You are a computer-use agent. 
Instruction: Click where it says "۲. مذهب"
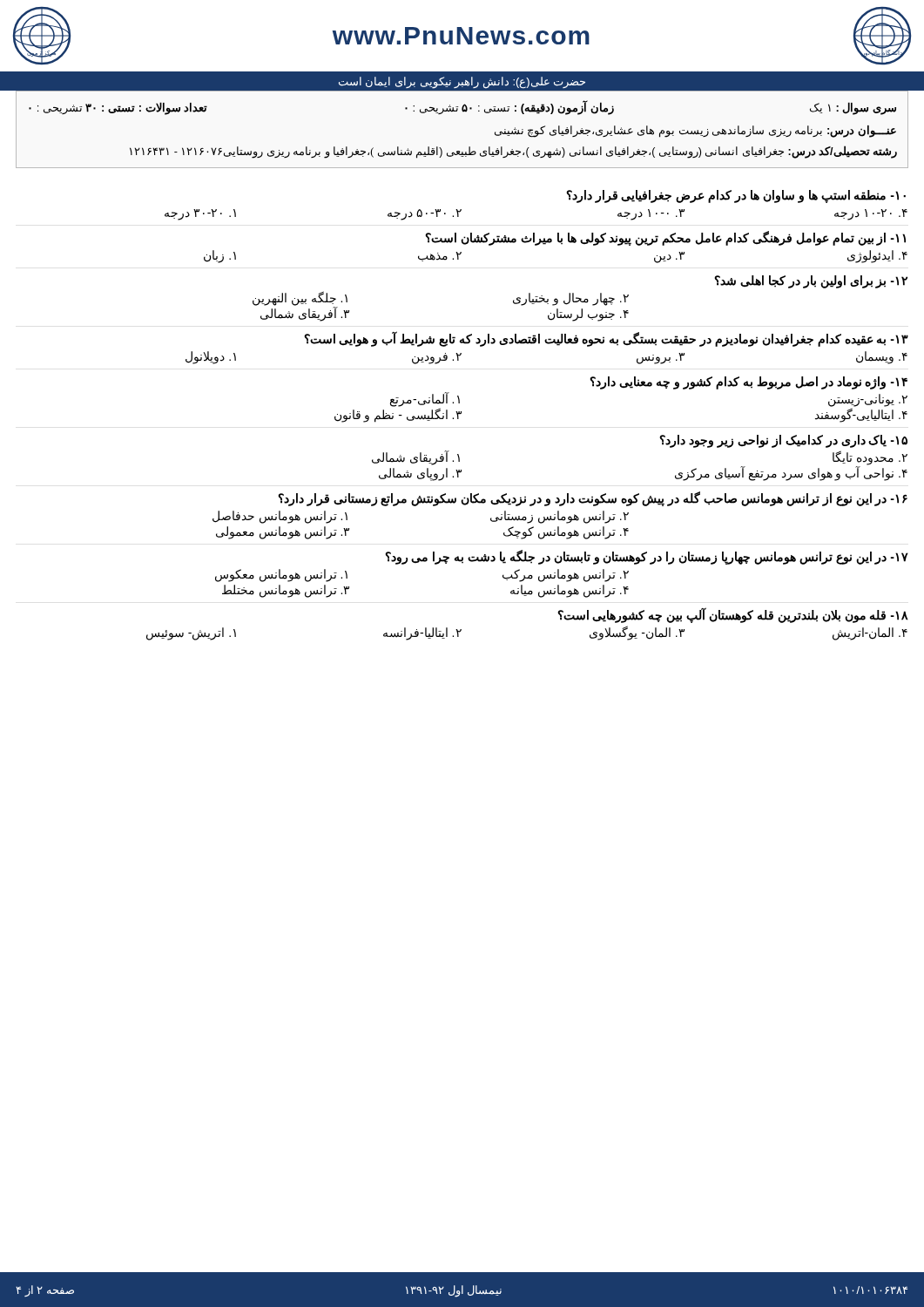439,255
